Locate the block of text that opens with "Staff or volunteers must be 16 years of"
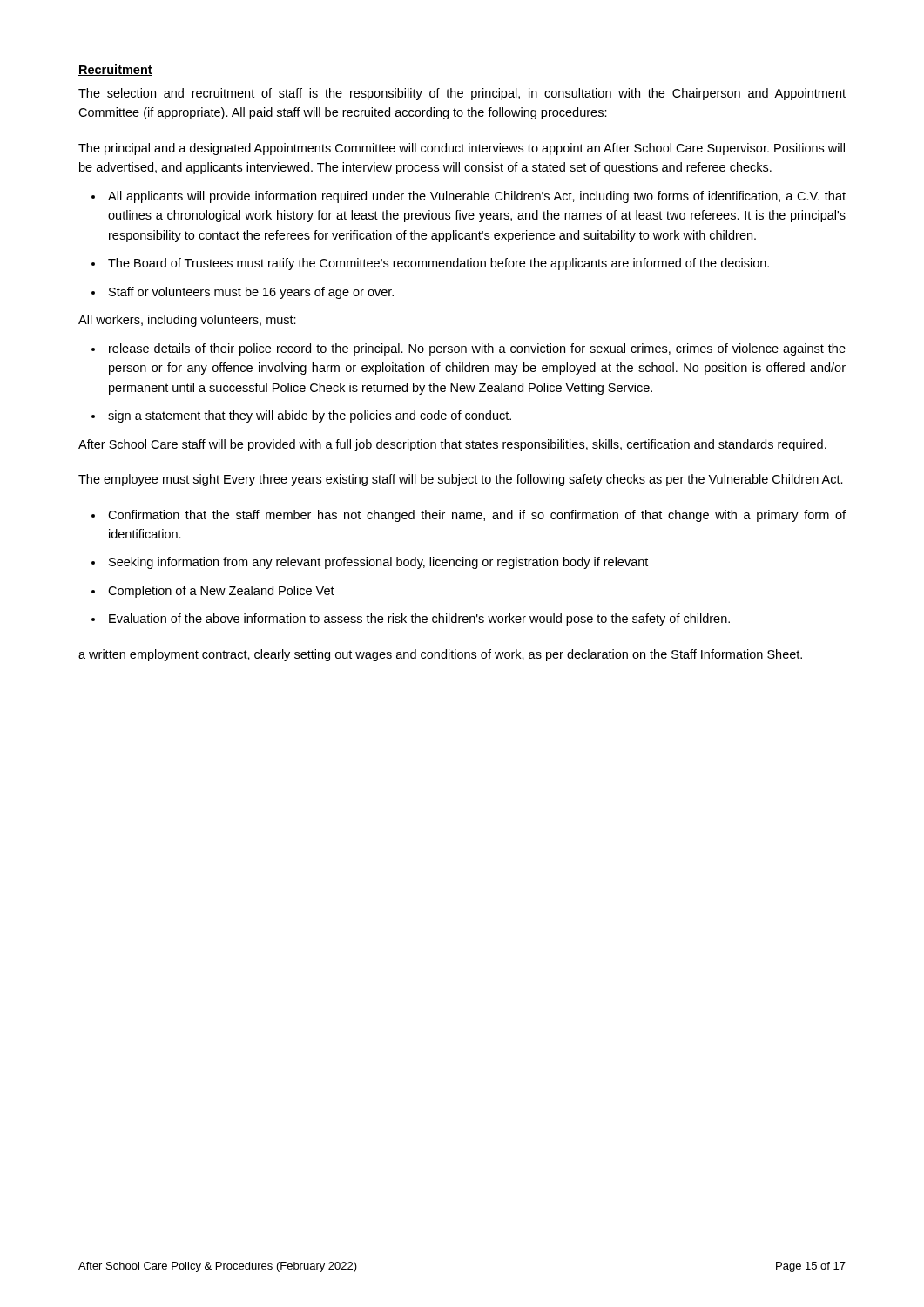The height and width of the screenshot is (1307, 924). (251, 292)
